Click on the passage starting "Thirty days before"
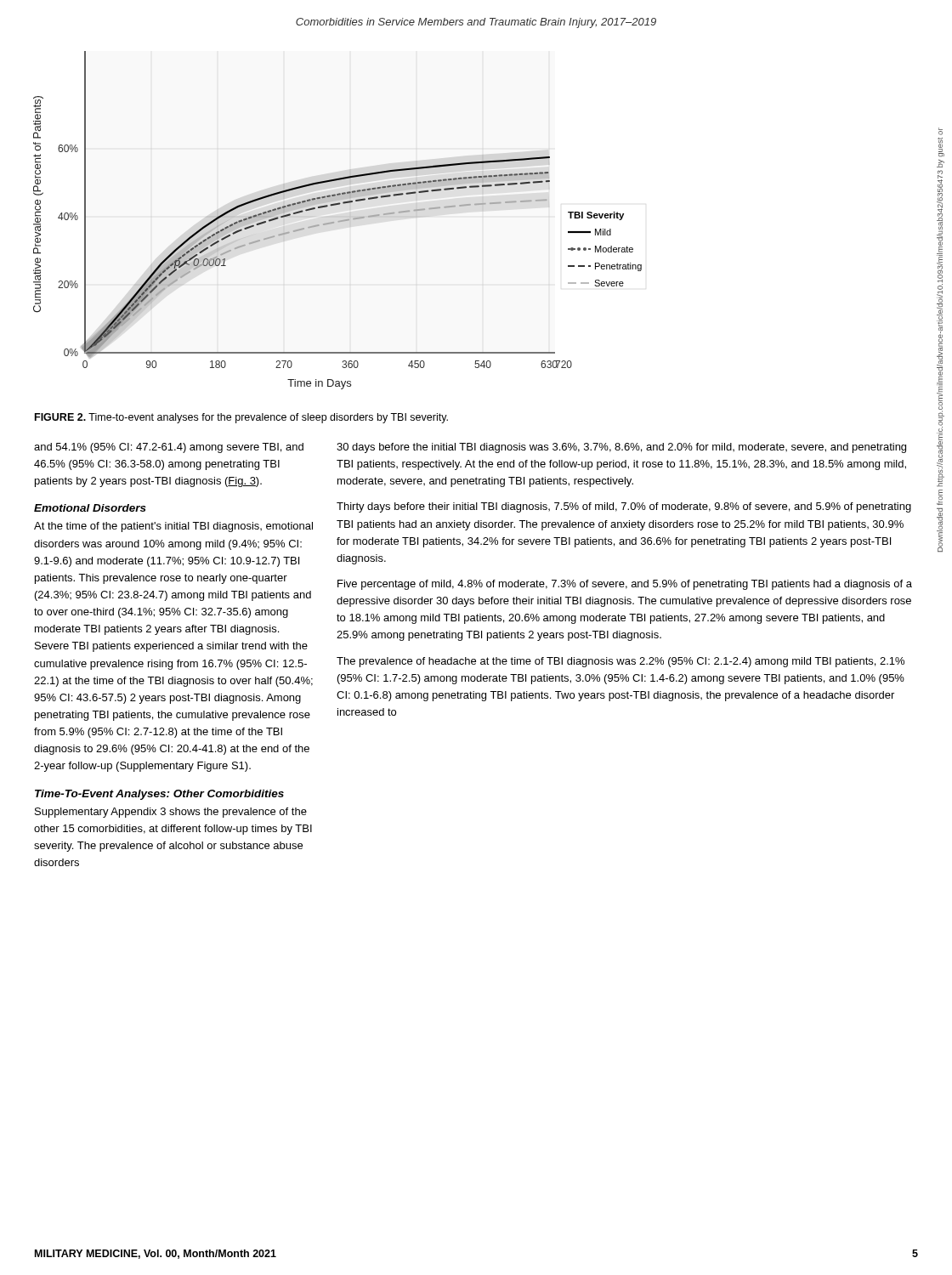Viewport: 952px width, 1275px height. 624,532
